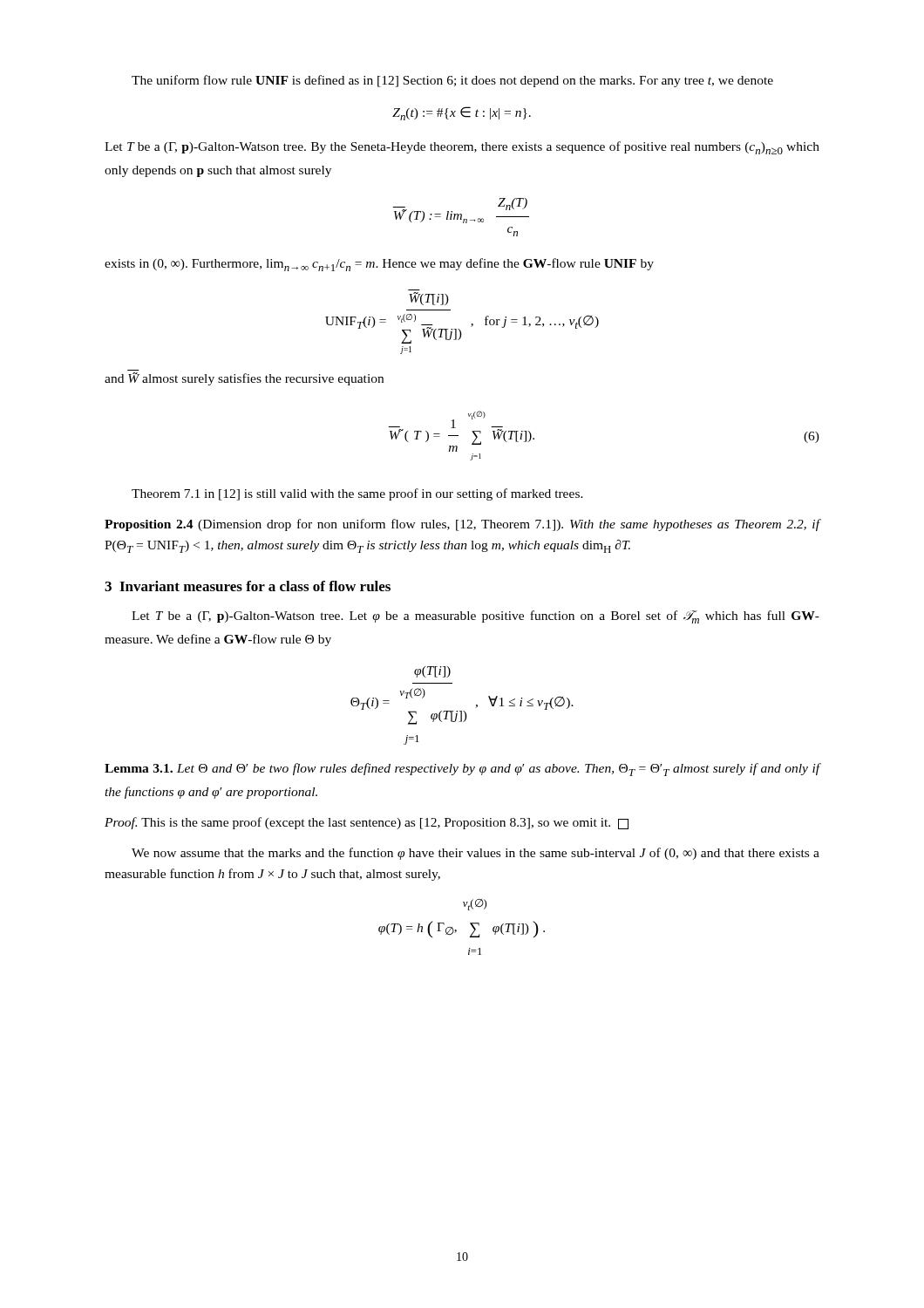Where is the formula that starts "ΘT(i) = φ(T[i])"?
This screenshot has height=1308, width=924.
462,704
